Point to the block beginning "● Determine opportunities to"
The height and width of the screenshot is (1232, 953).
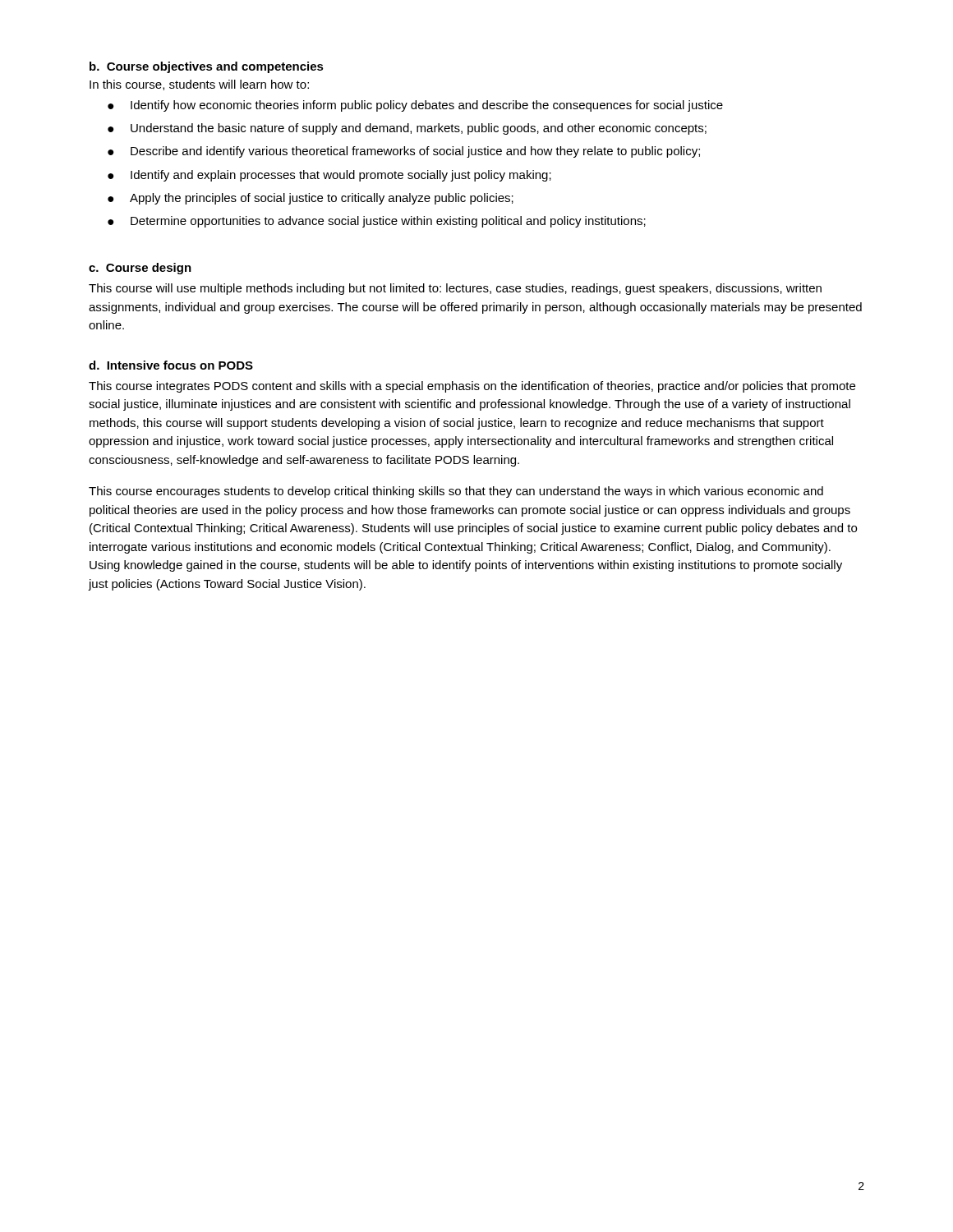coord(486,221)
